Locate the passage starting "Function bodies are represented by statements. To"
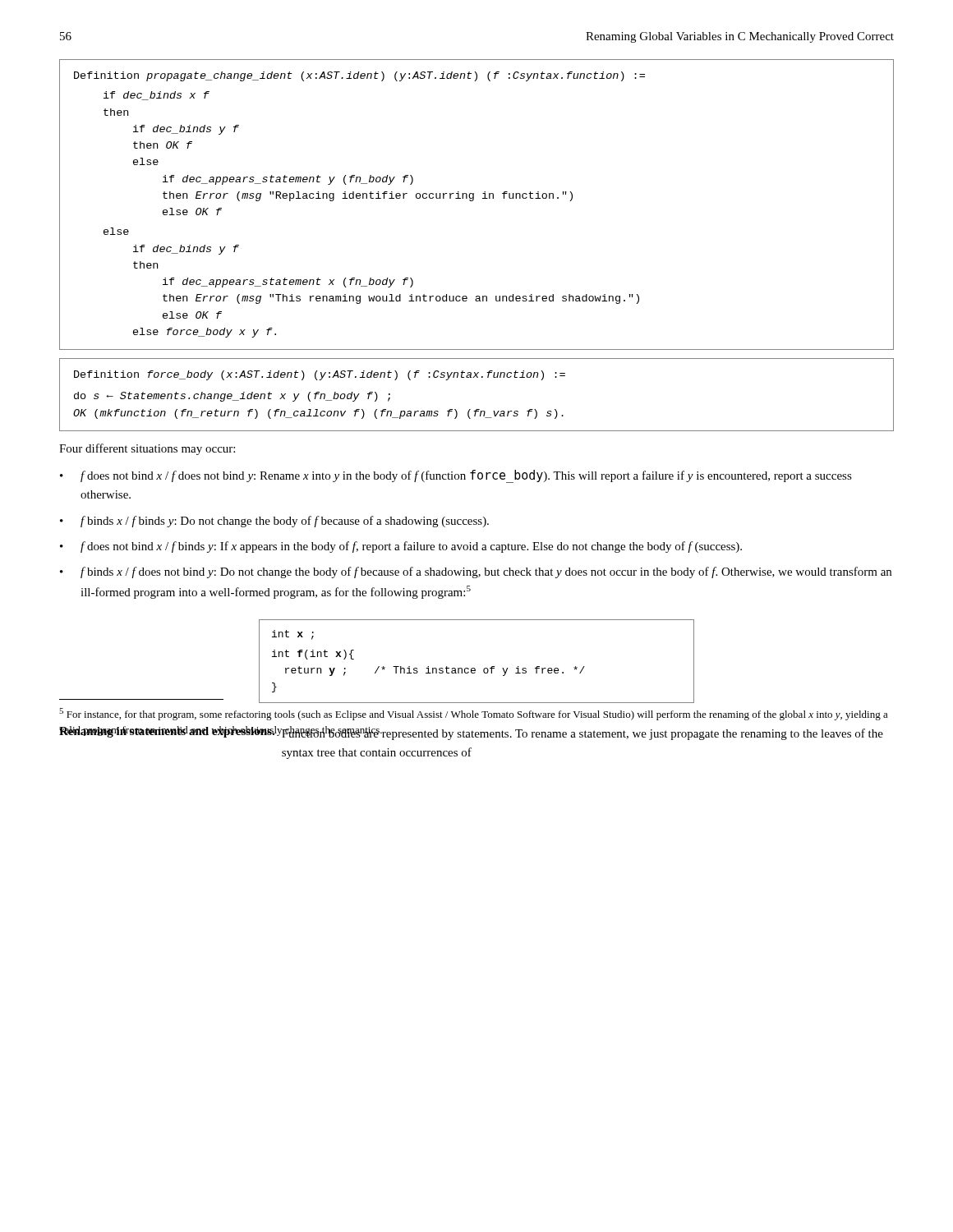Screen dimensions: 1232x953 582,743
